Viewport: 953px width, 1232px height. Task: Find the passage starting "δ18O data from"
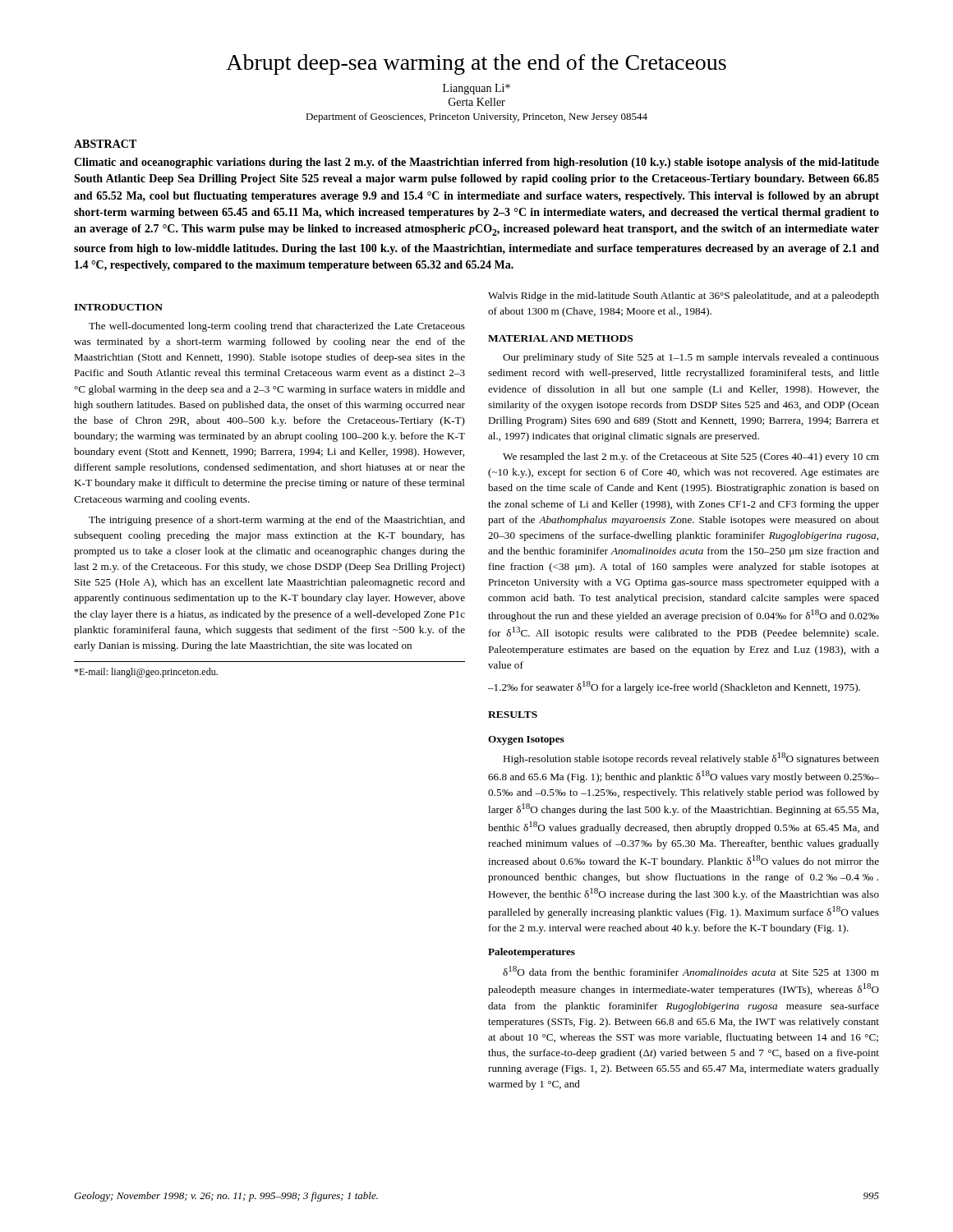[x=684, y=1027]
